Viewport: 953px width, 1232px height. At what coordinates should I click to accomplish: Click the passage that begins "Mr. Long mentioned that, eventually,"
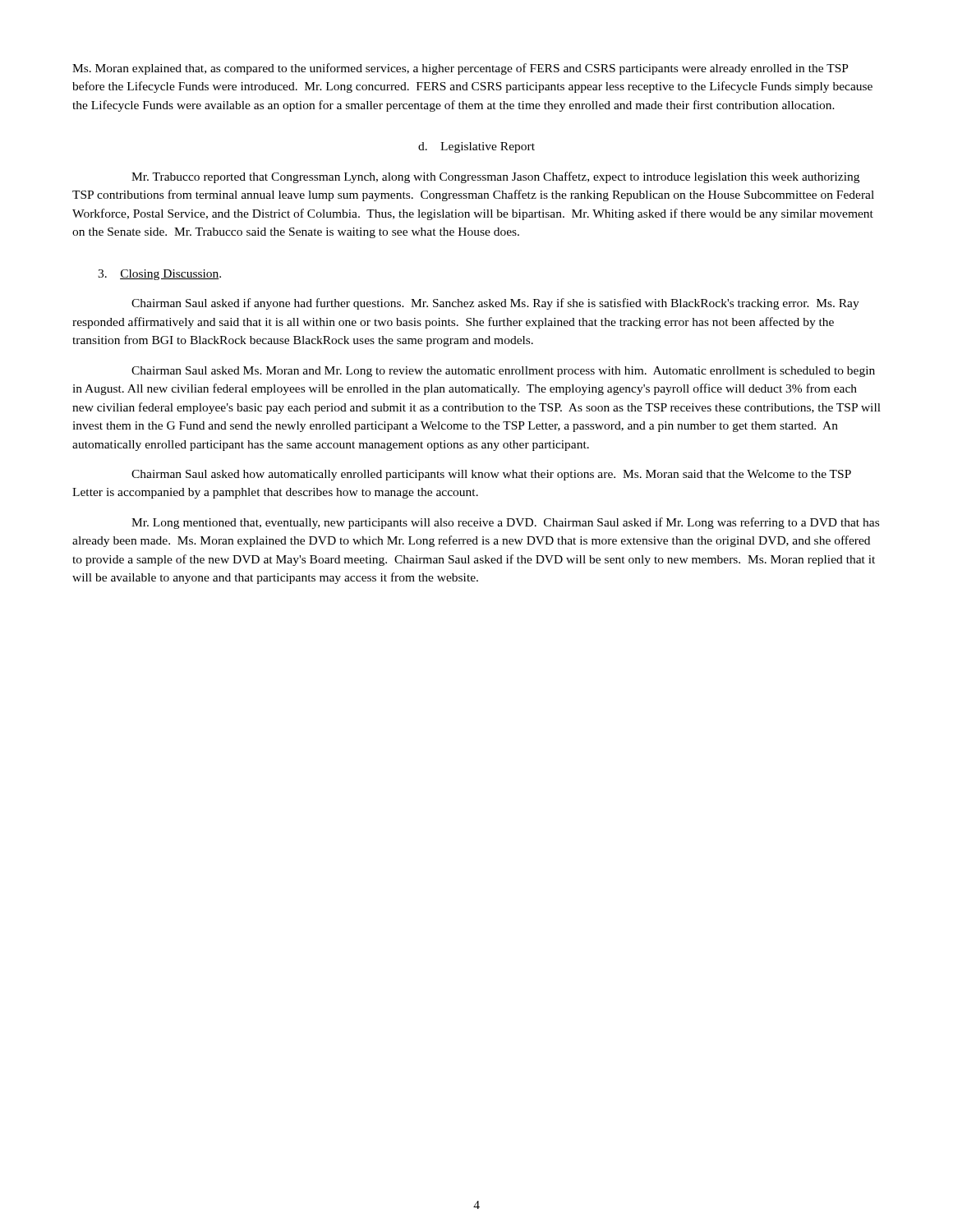(476, 550)
